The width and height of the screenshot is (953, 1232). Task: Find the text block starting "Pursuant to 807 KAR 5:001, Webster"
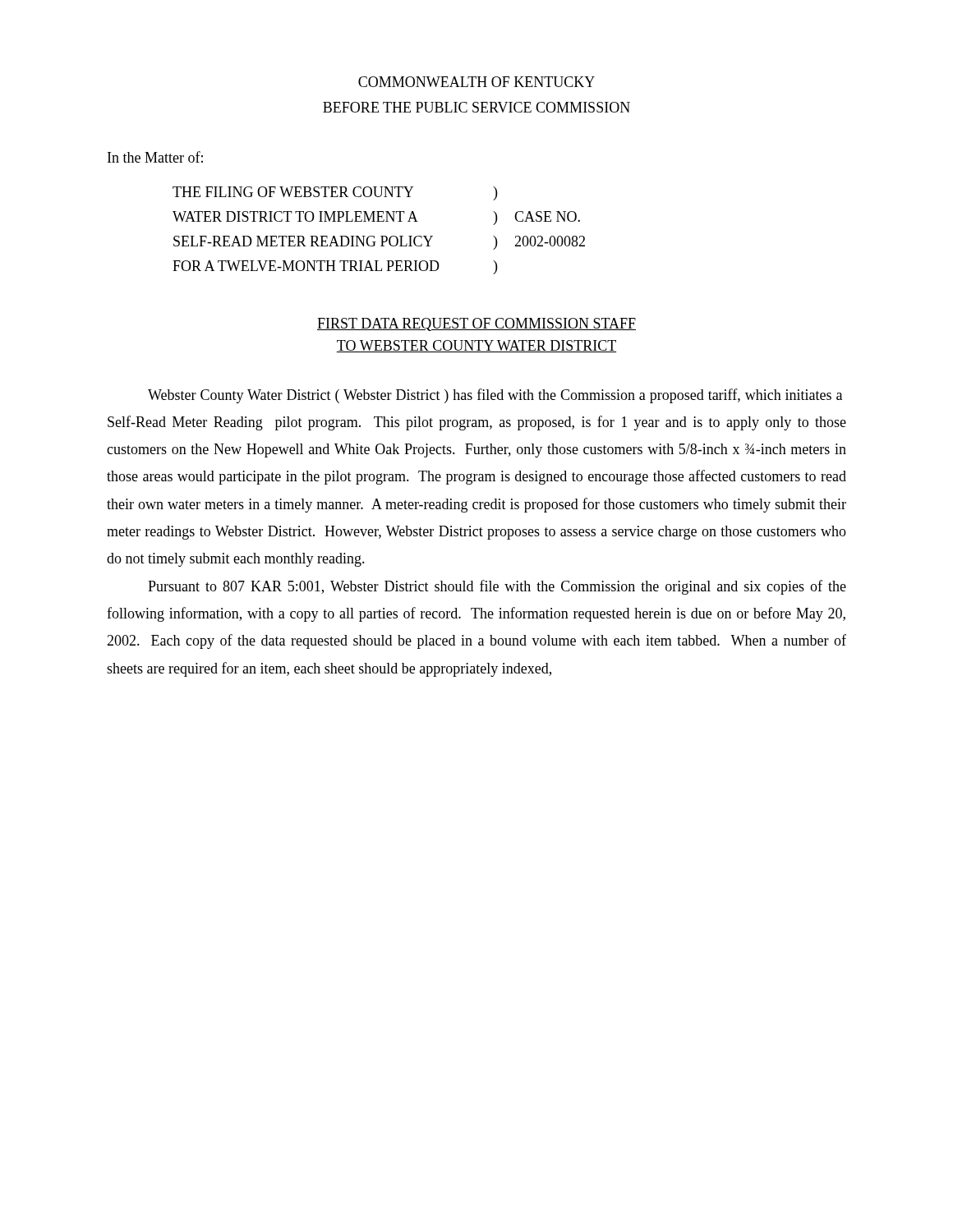[476, 628]
